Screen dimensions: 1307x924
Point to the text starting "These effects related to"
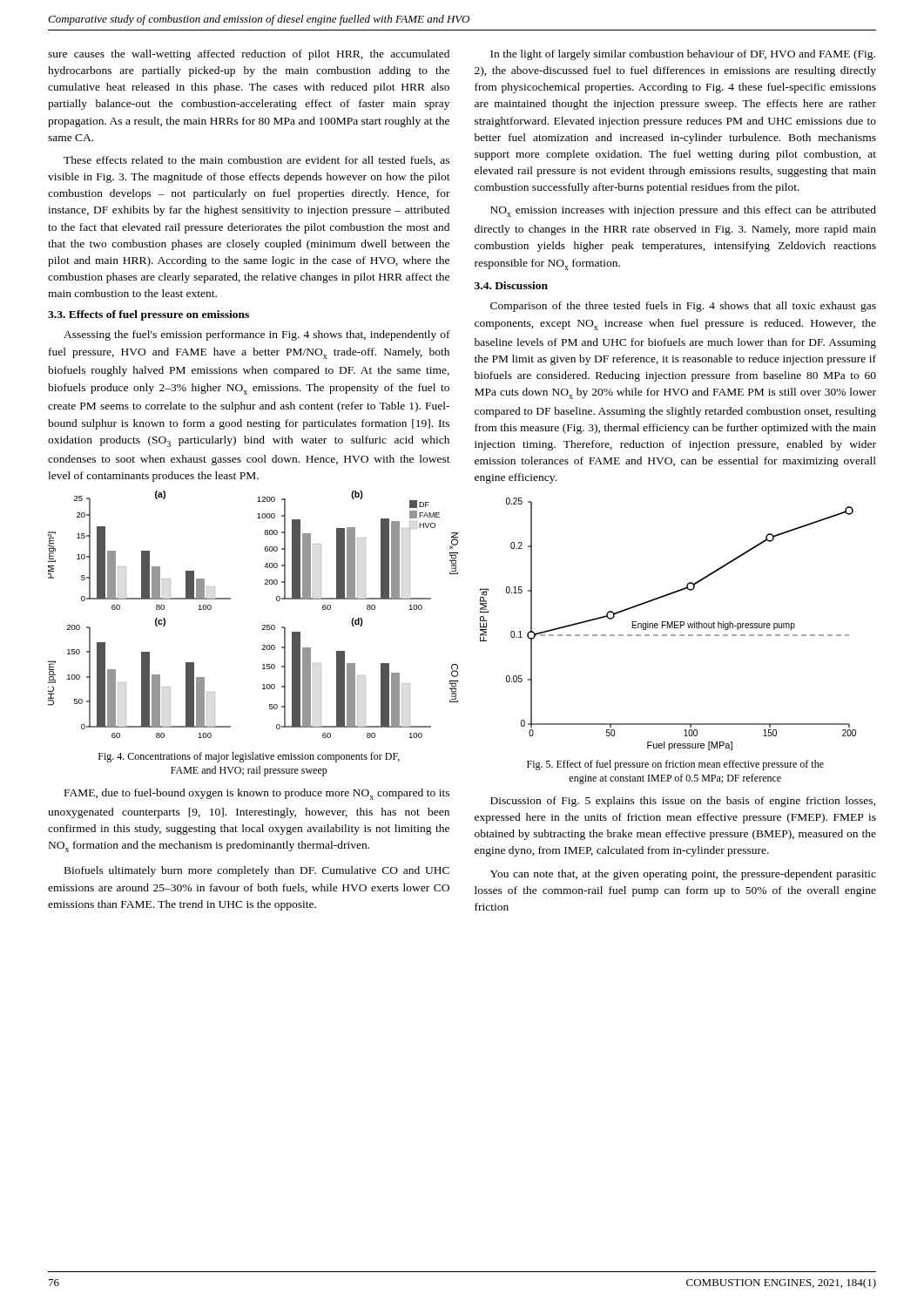(249, 227)
